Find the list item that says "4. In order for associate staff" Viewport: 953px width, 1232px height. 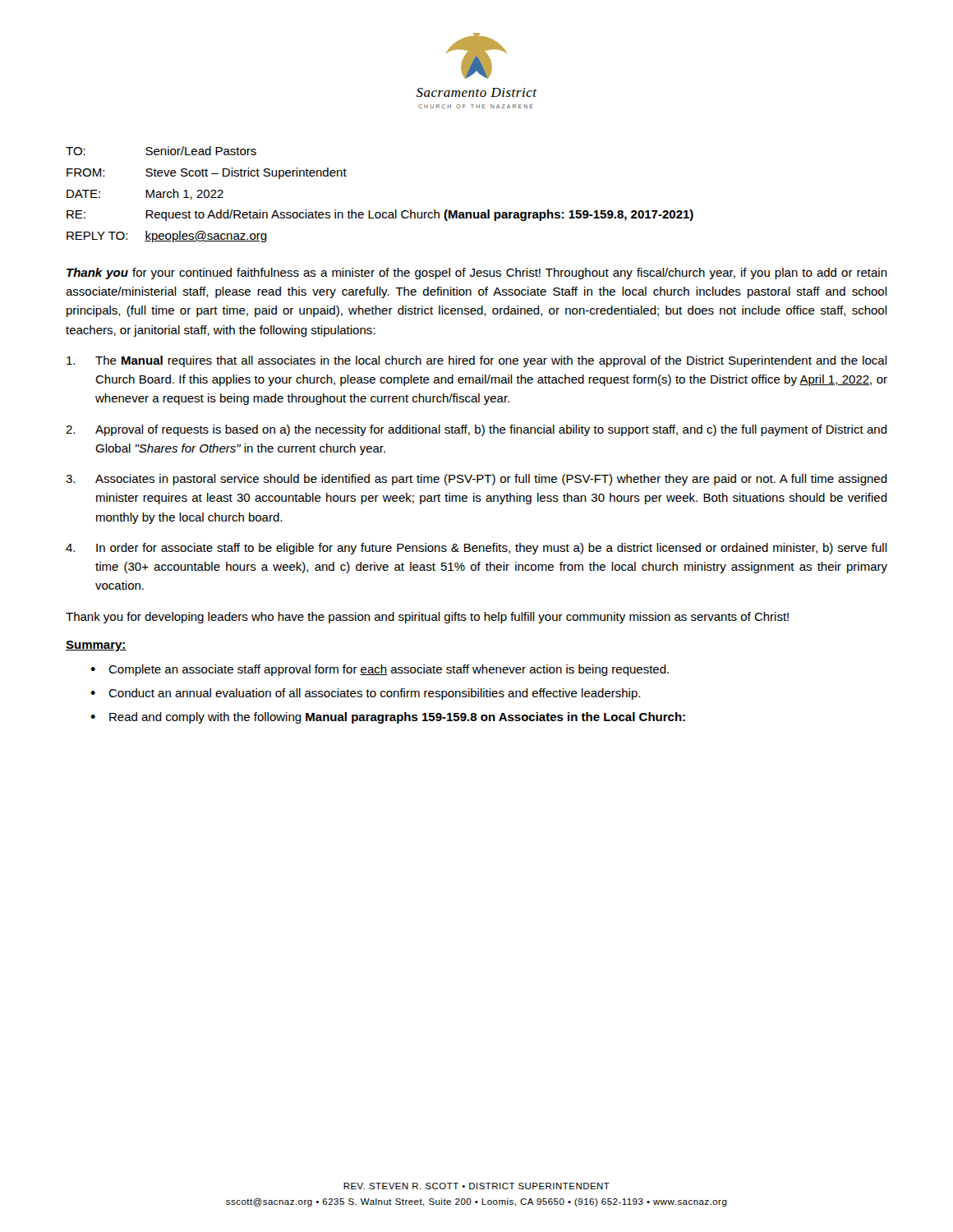coord(476,566)
